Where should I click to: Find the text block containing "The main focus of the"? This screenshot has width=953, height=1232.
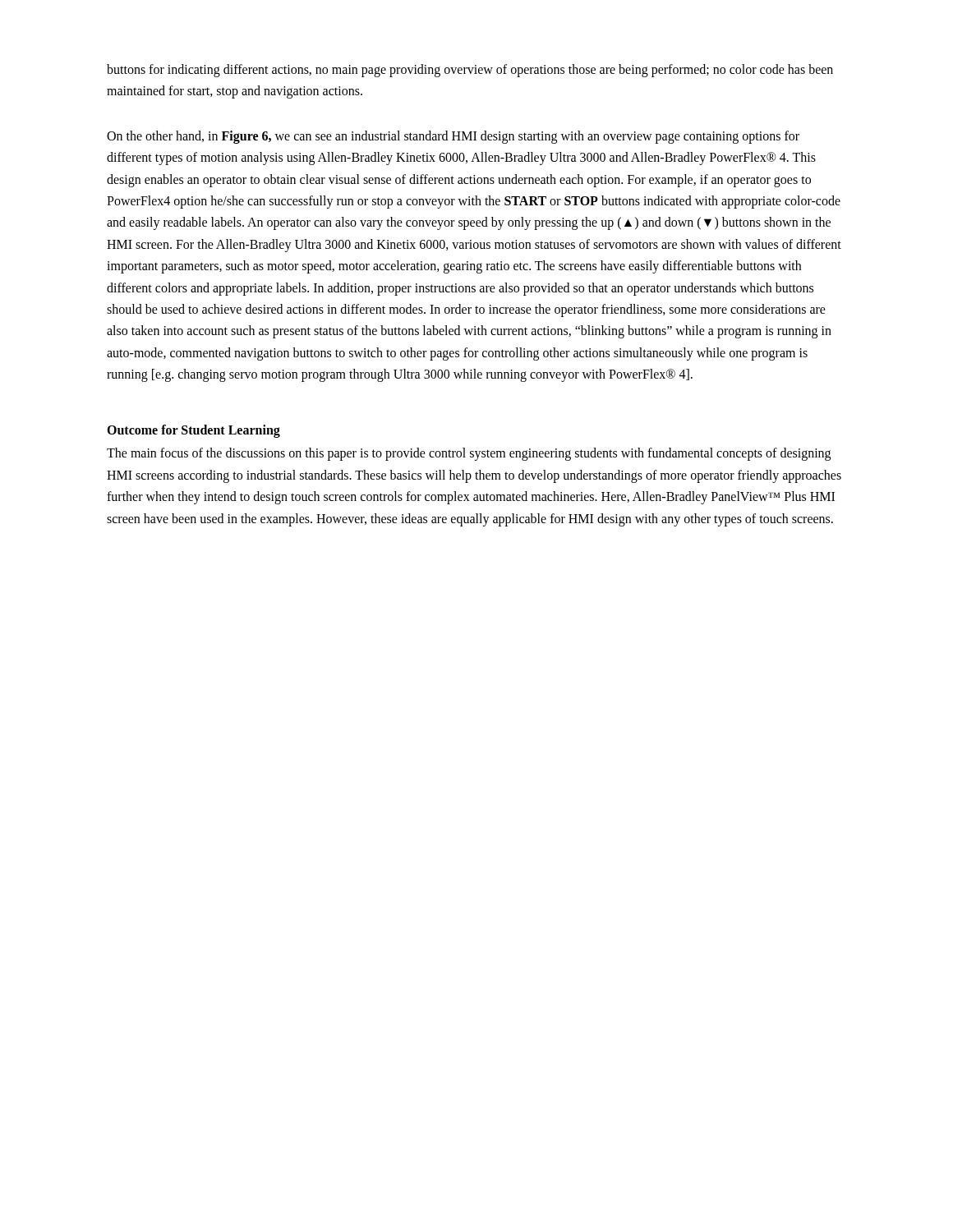pos(474,486)
